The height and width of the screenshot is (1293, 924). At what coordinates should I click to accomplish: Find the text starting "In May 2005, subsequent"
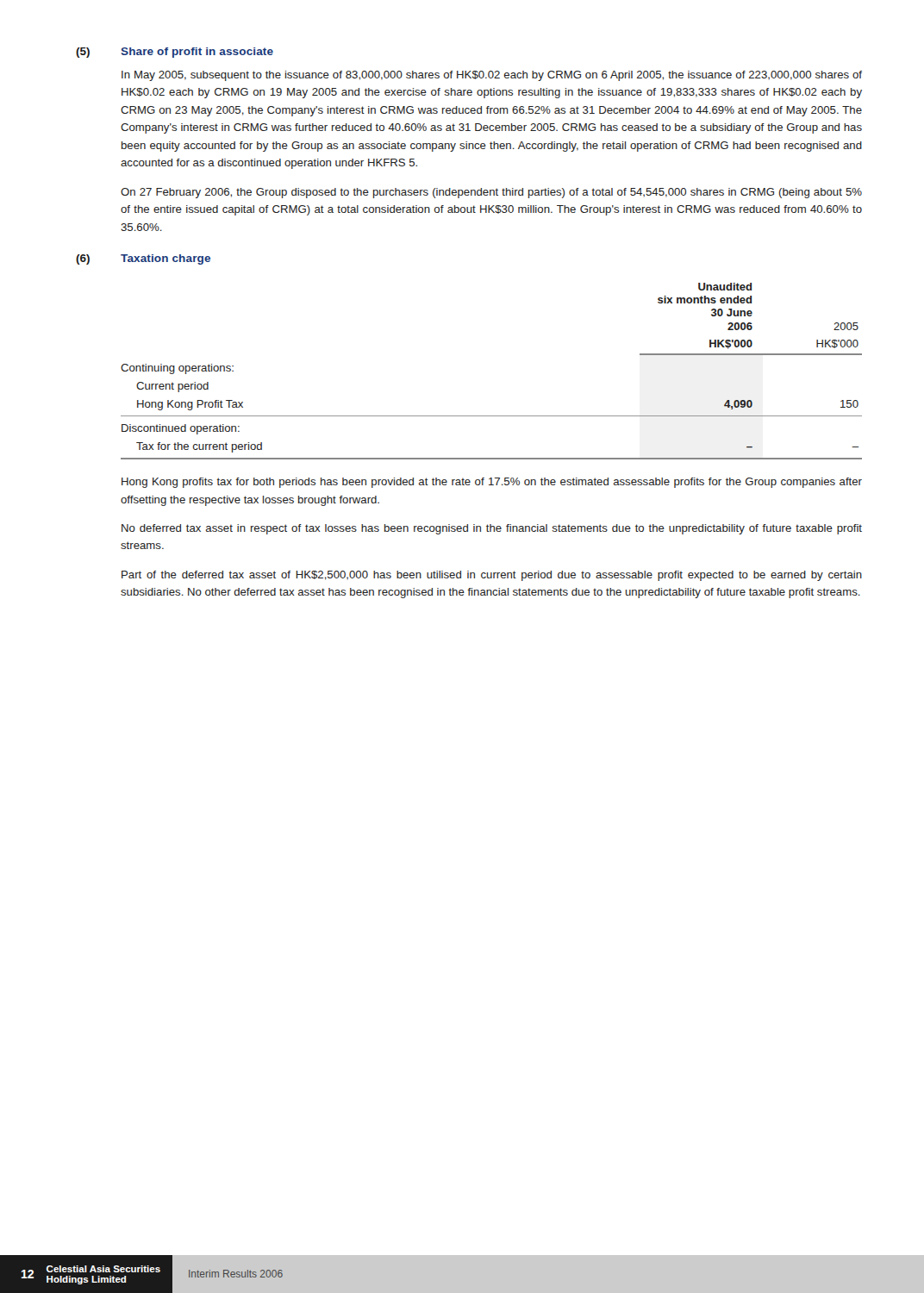point(491,119)
